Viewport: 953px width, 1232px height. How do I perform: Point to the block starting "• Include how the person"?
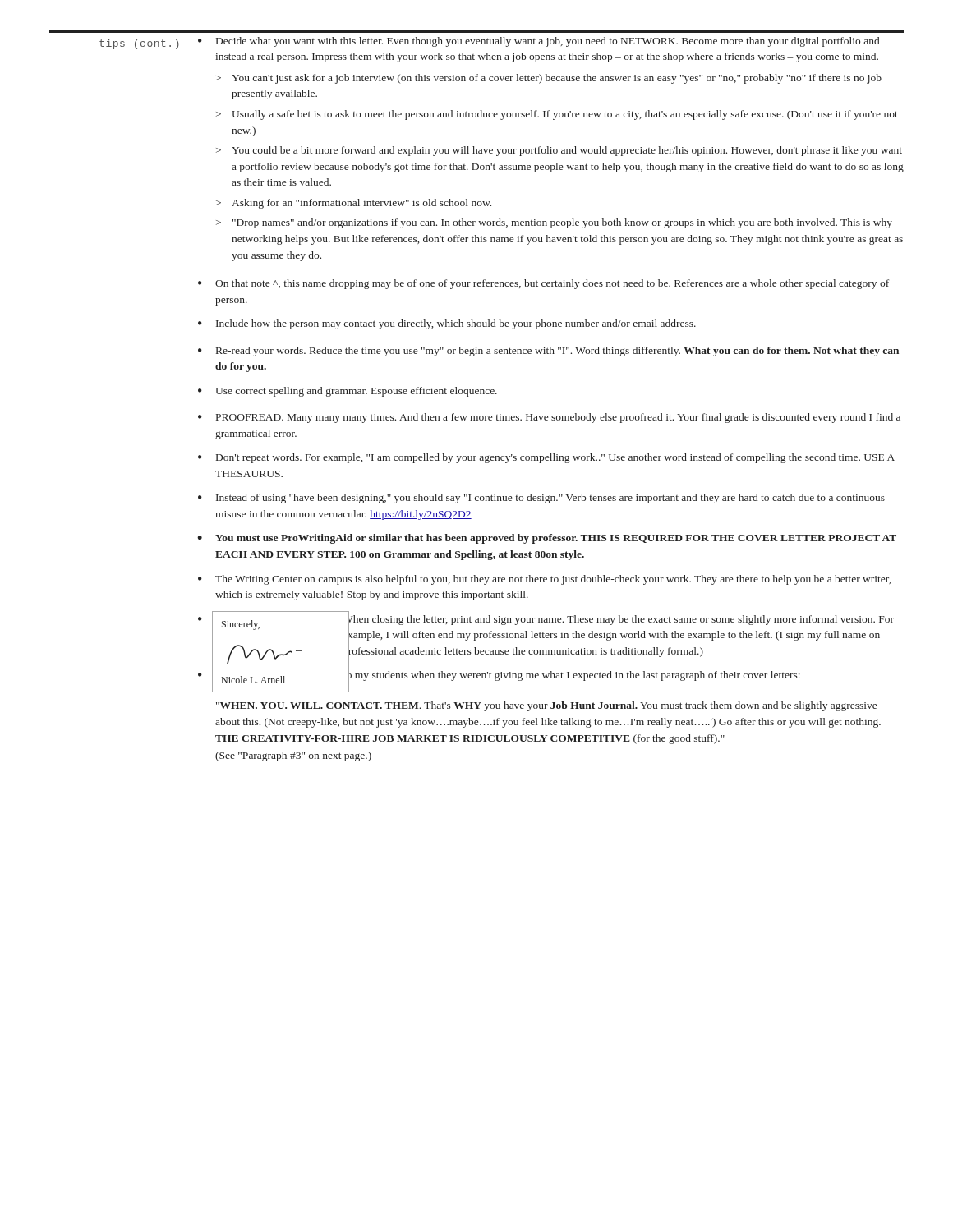[x=550, y=325]
